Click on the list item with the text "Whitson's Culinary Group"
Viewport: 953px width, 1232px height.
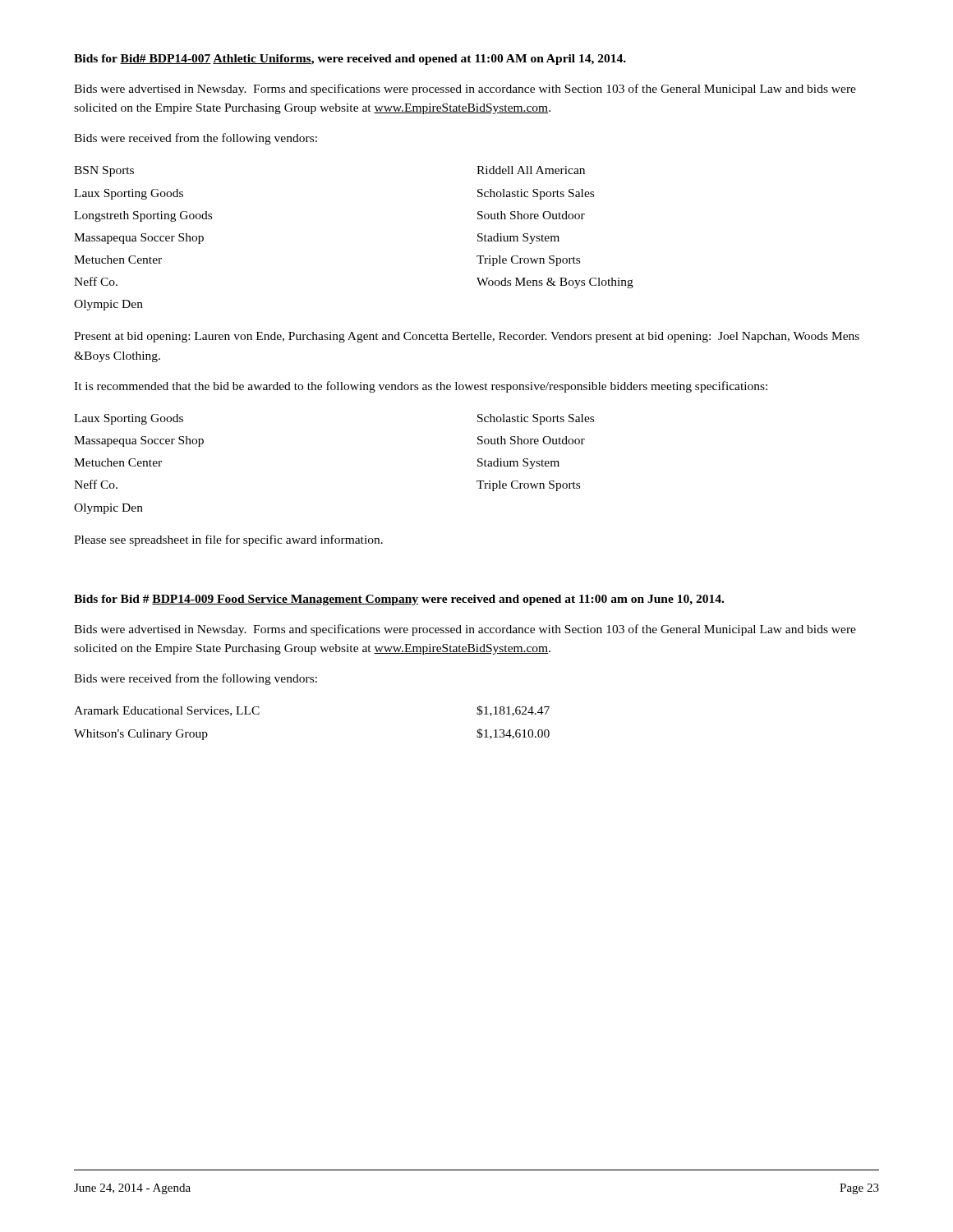(141, 733)
